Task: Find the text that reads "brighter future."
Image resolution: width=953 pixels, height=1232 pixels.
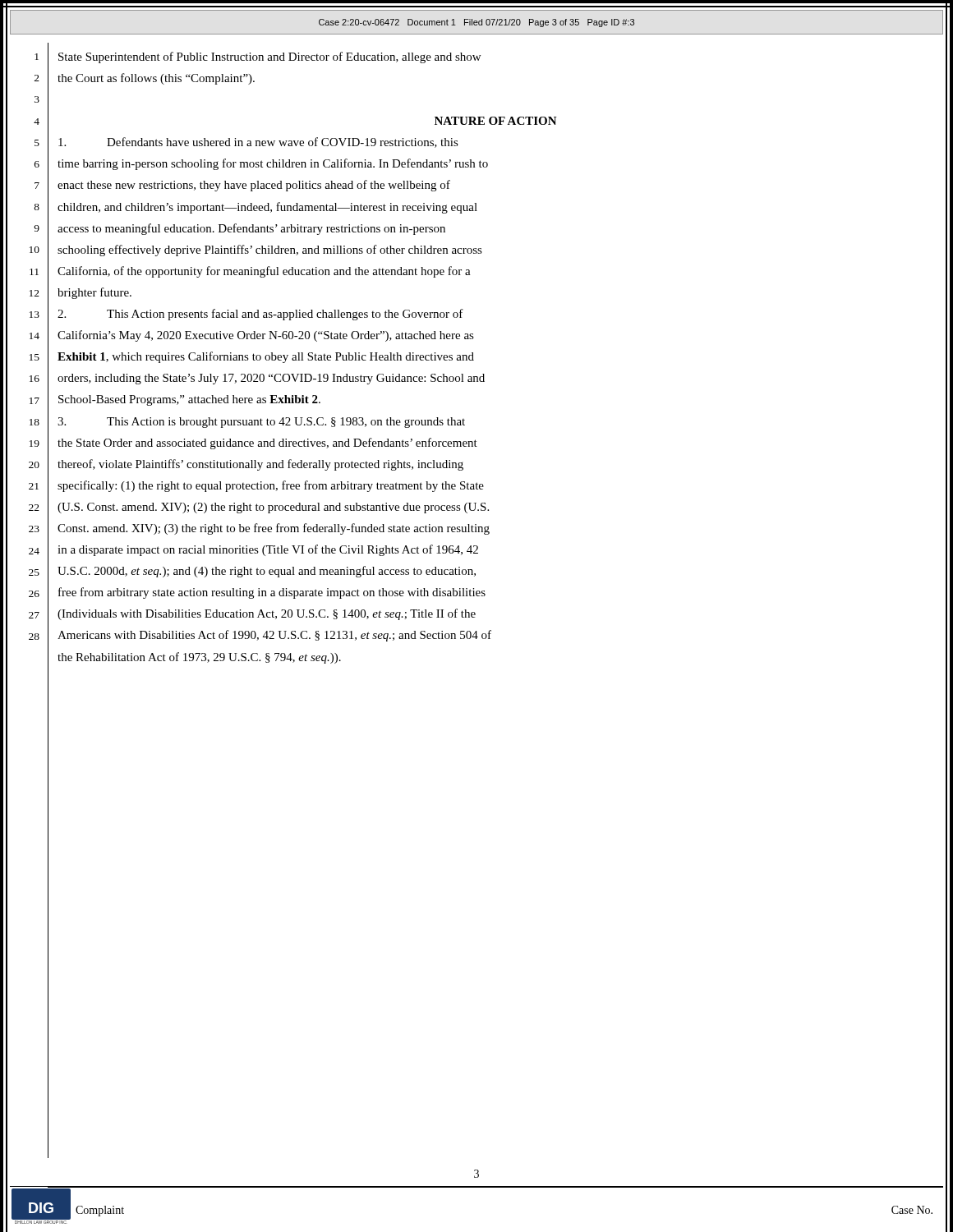Action: [95, 292]
